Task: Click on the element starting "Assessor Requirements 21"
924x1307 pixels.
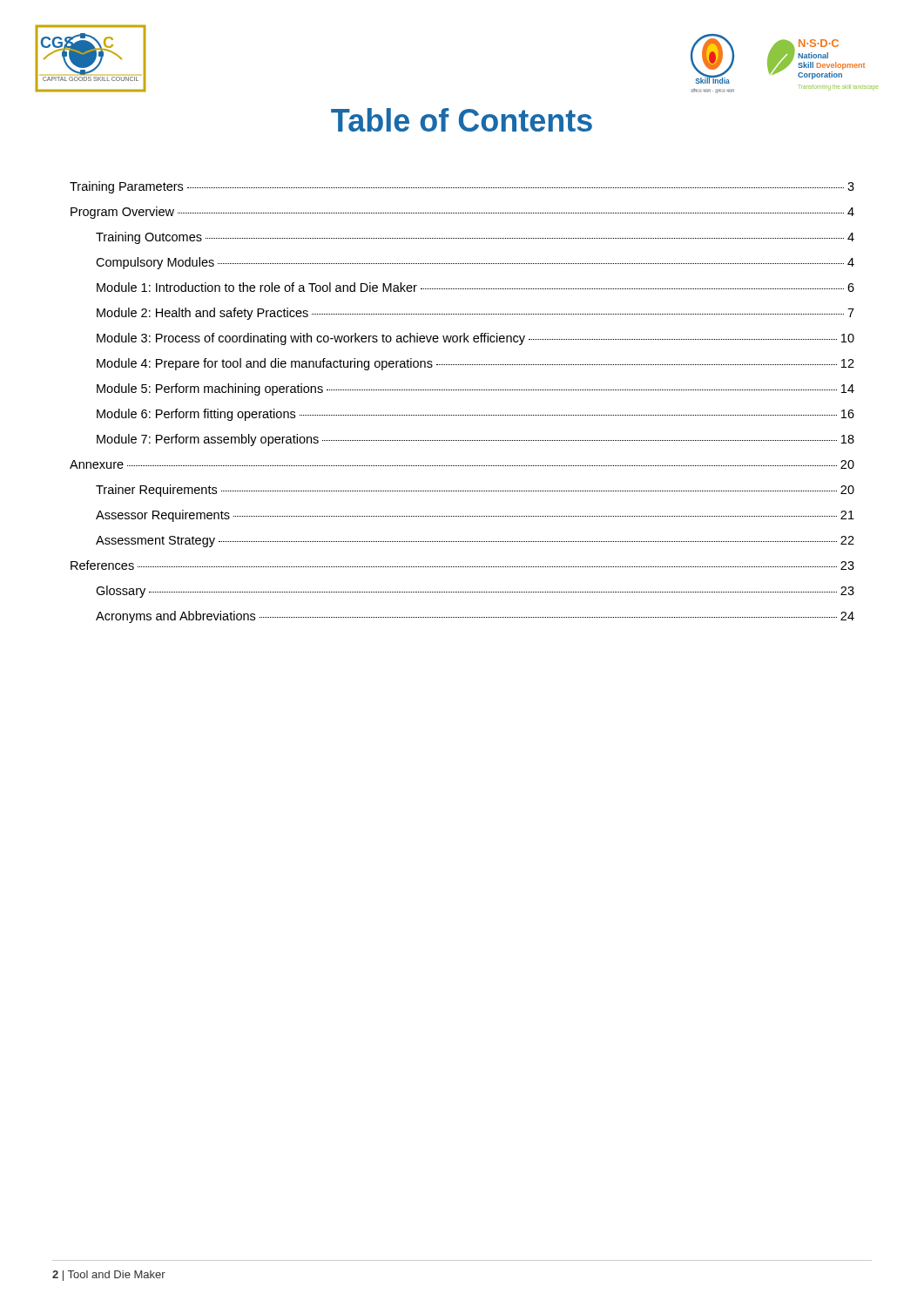Action: 475,515
